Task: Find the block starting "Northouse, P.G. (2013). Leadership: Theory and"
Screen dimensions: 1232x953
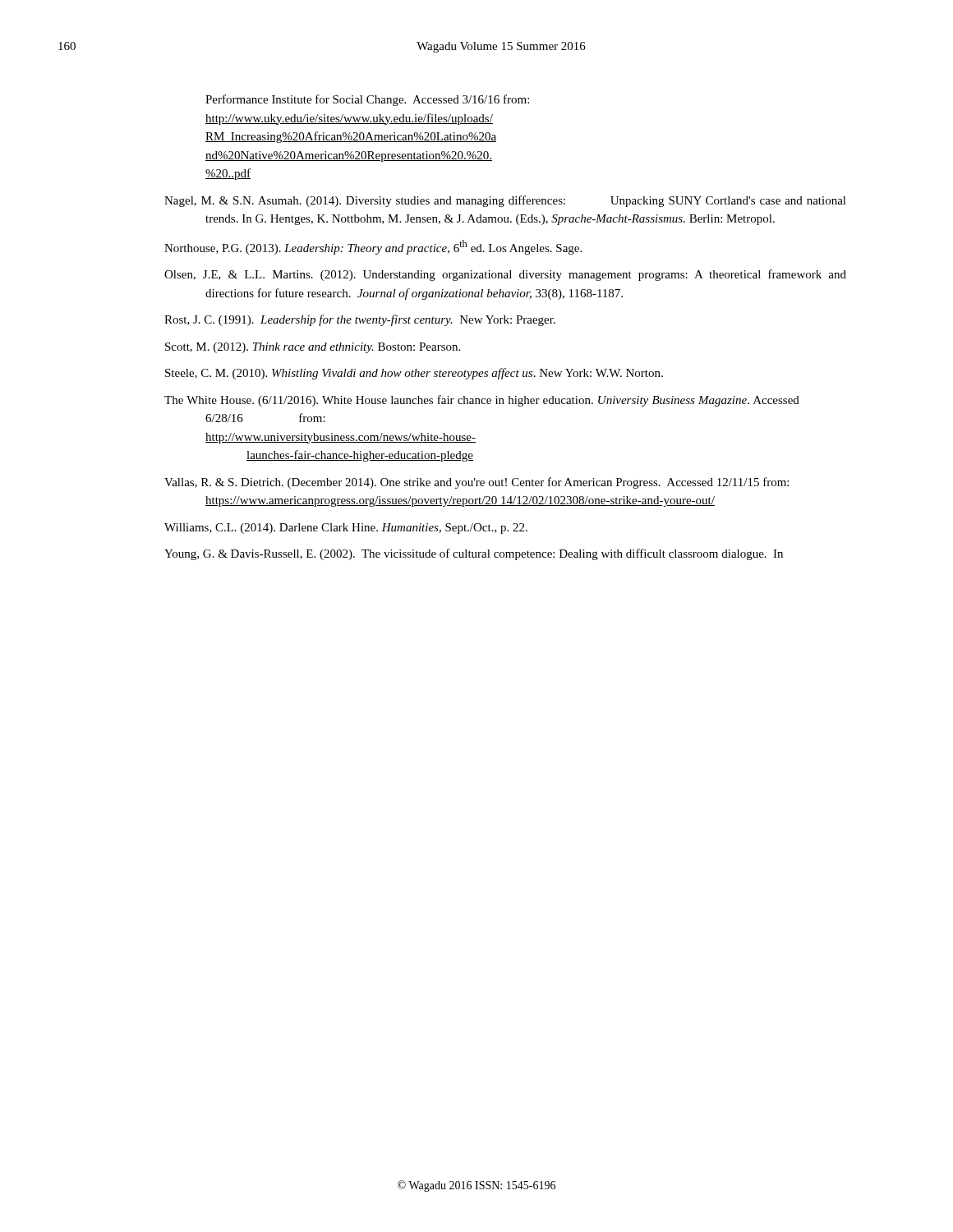Action: [x=373, y=246]
